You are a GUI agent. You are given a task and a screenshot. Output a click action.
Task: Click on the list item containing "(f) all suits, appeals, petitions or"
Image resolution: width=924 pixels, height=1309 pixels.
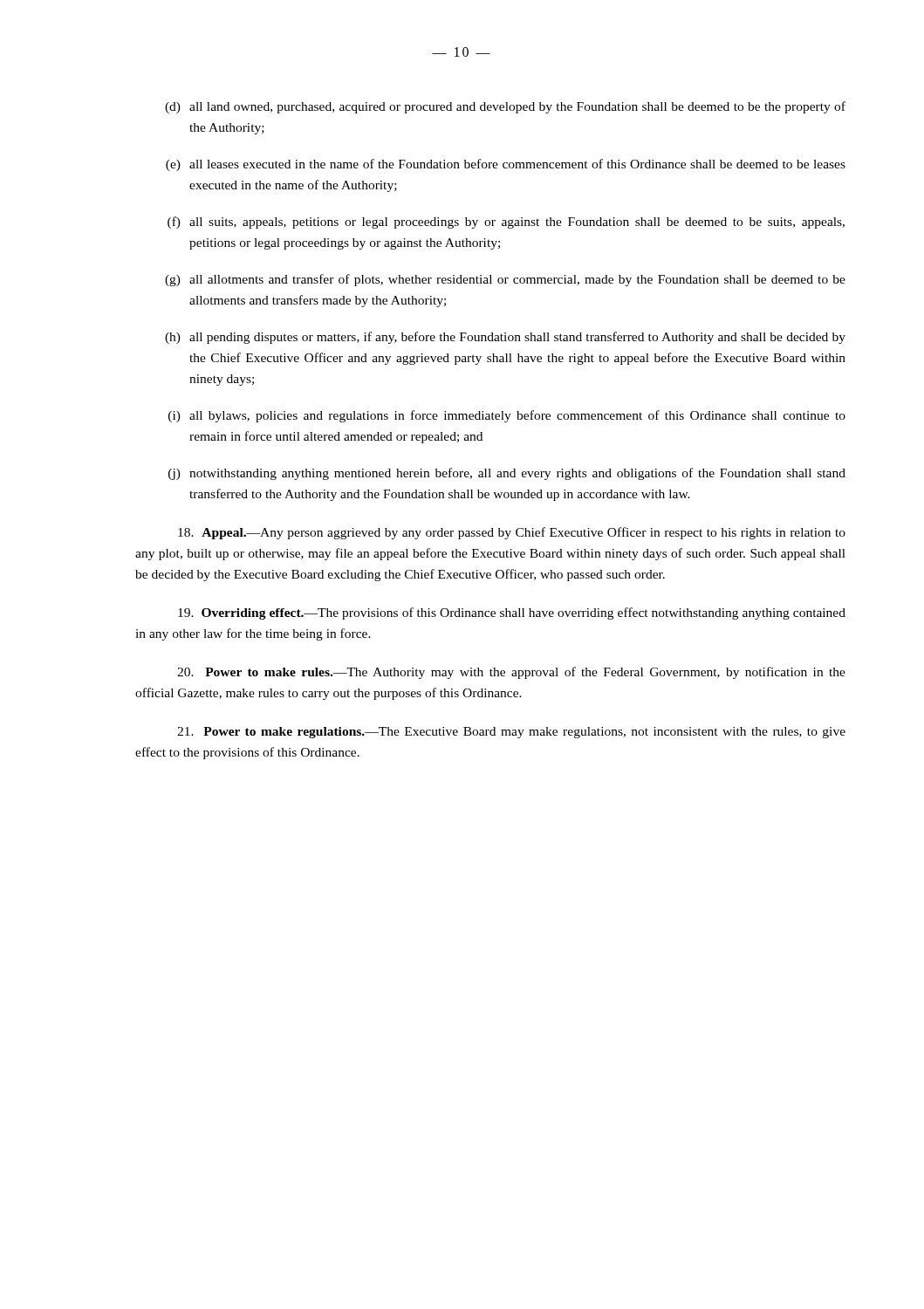490,232
